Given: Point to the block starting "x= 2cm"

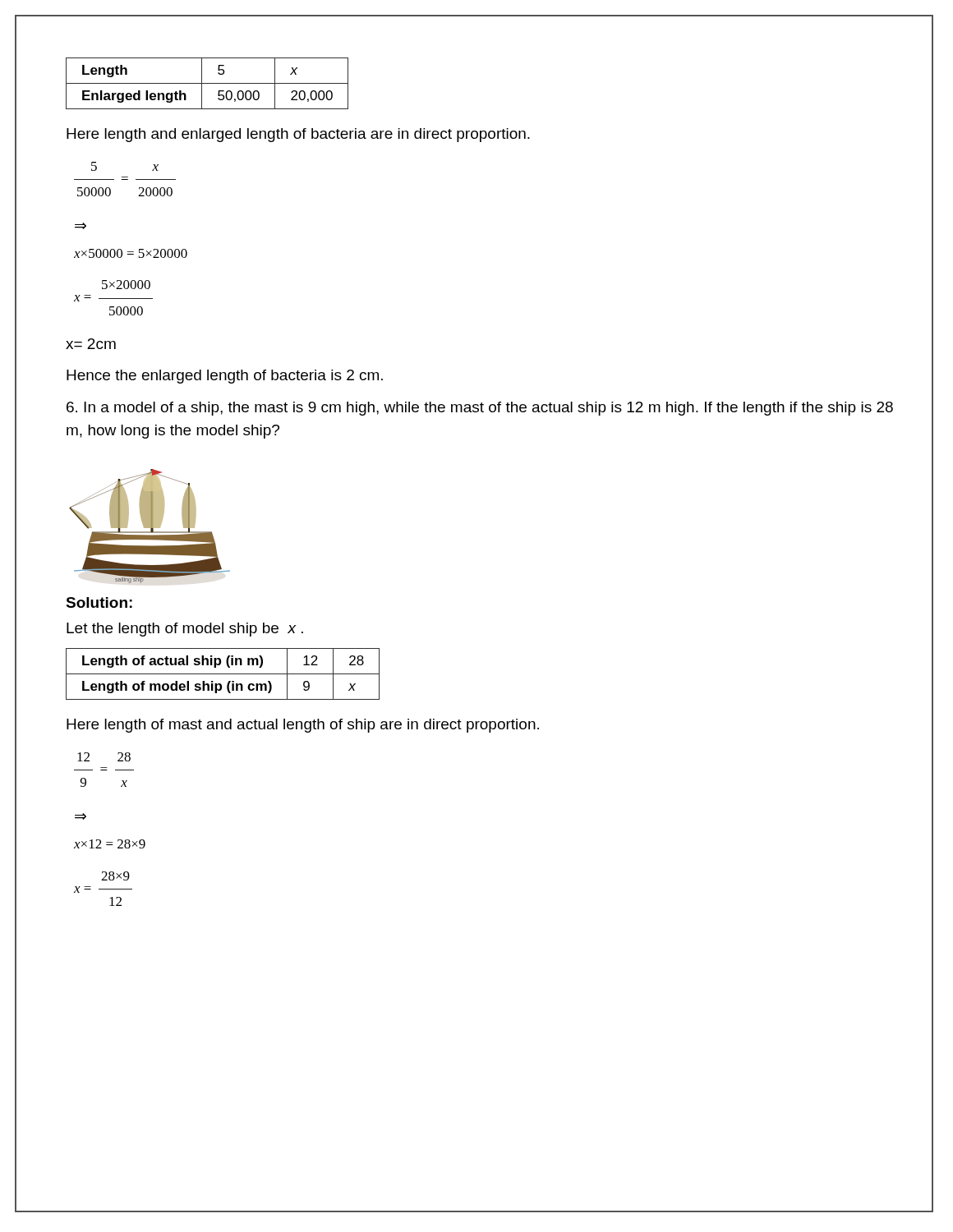Looking at the screenshot, I should point(91,343).
